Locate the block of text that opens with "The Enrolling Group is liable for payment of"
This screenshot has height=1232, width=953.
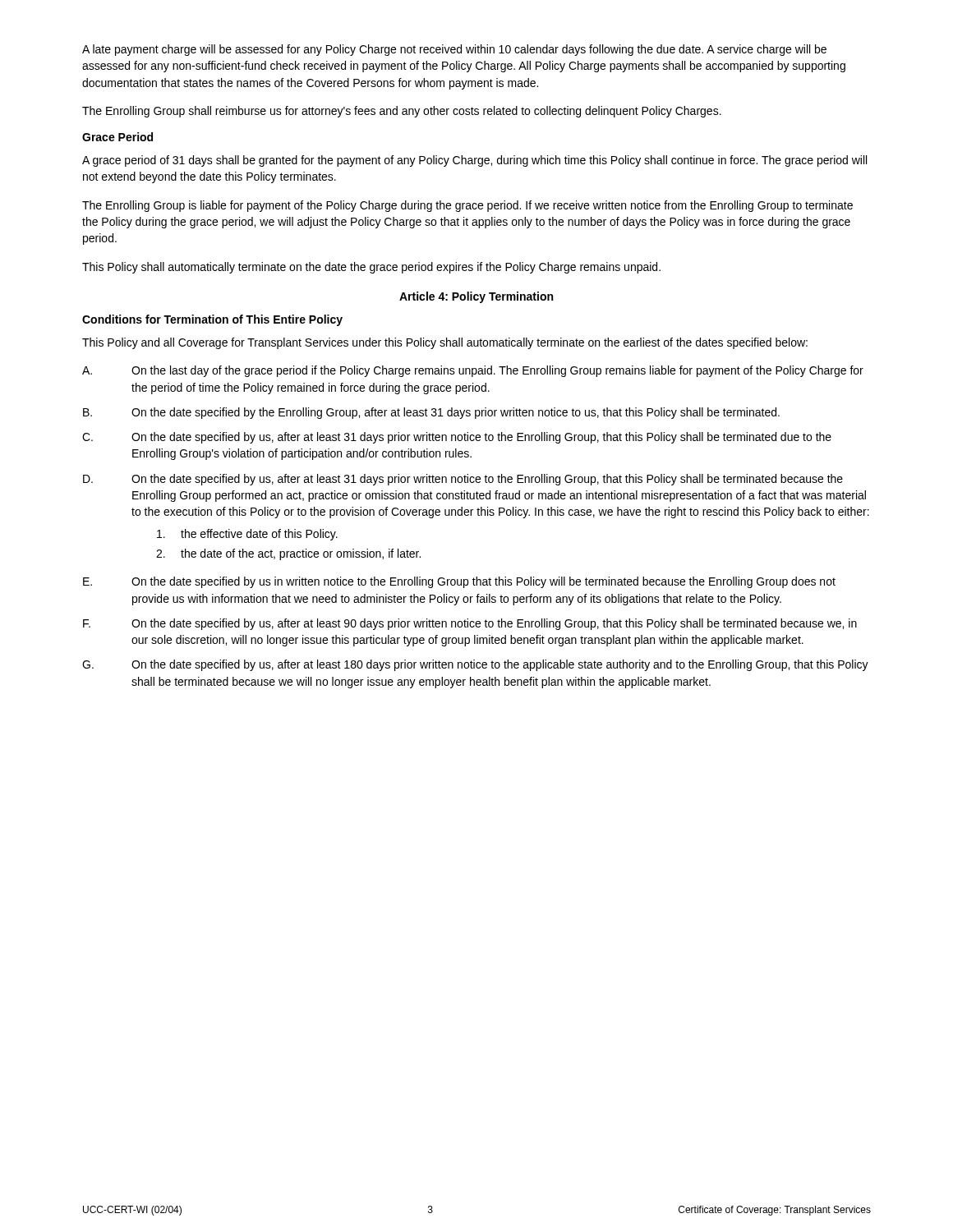click(x=468, y=222)
